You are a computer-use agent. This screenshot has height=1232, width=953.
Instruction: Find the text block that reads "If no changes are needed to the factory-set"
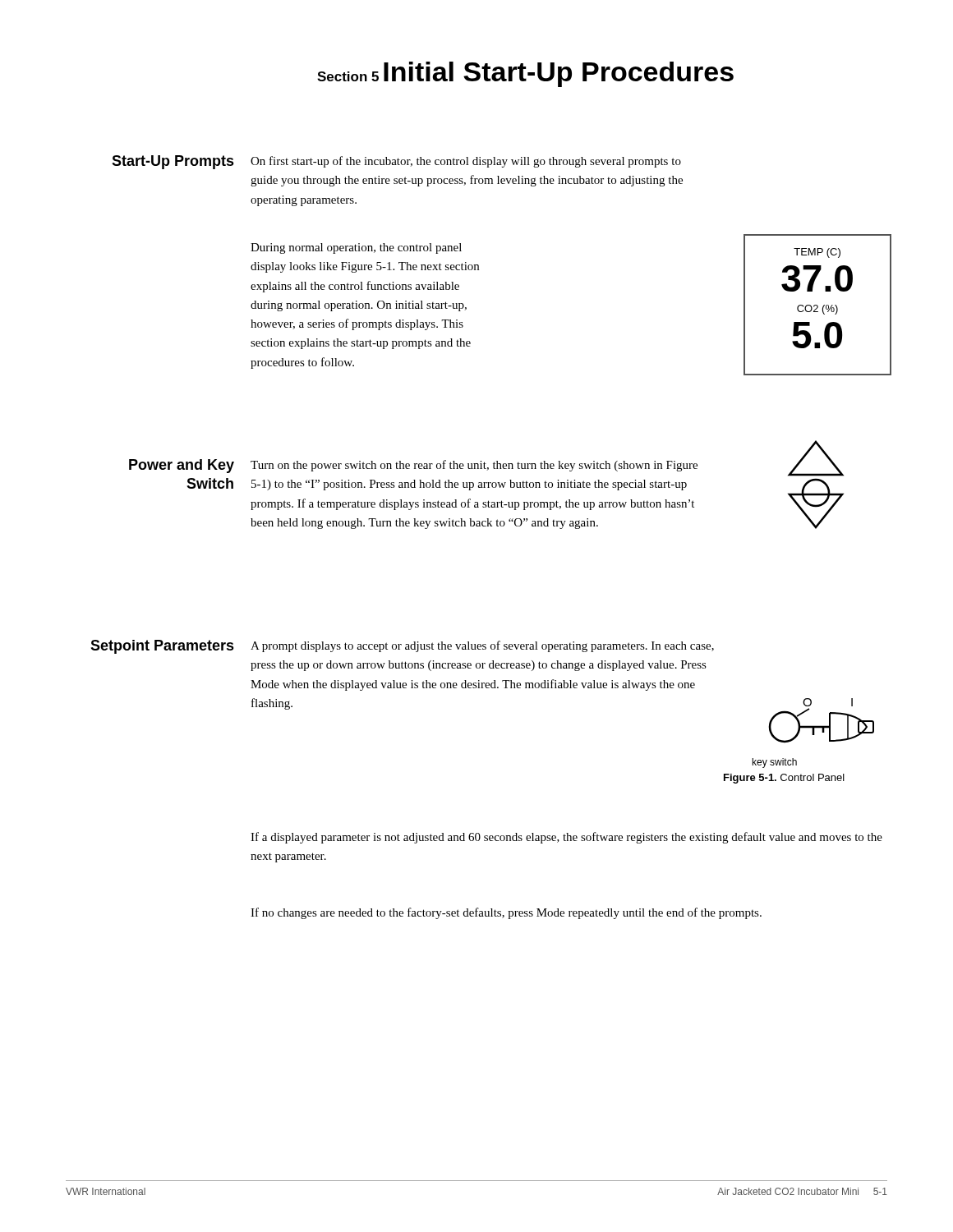coord(569,913)
